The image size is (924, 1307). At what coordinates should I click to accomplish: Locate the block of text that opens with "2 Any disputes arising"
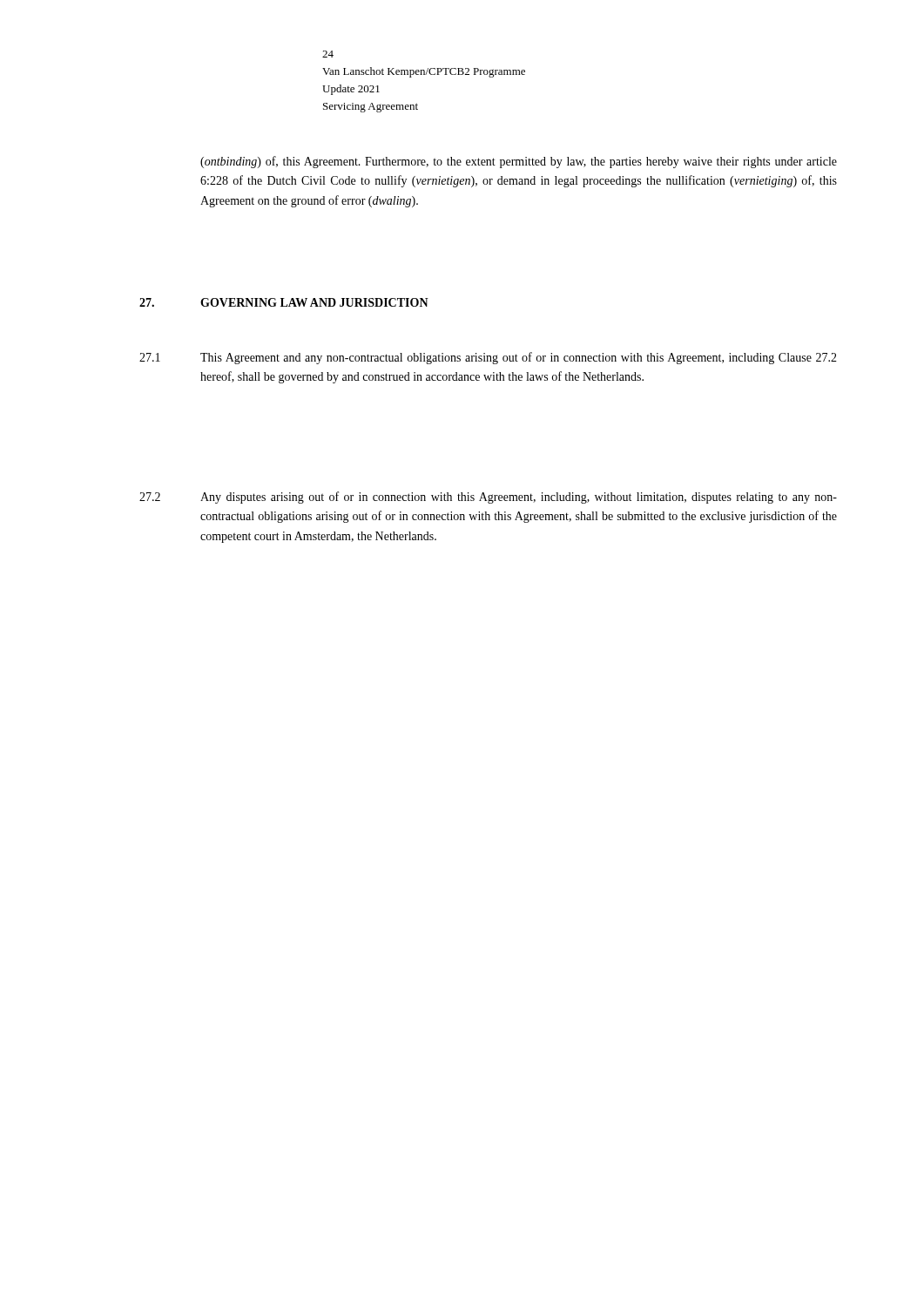tap(488, 517)
